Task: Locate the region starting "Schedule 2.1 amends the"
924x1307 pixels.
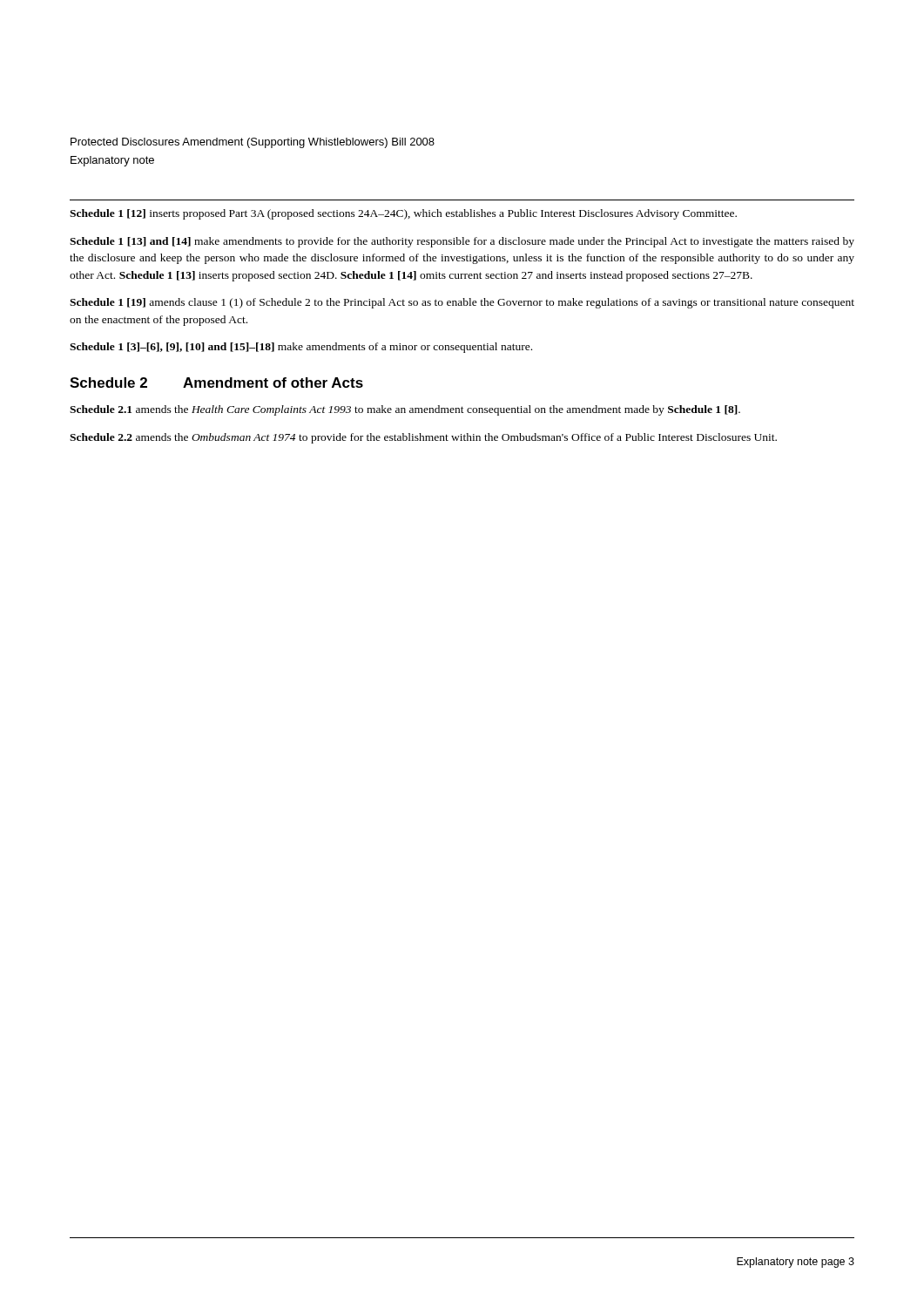Action: pos(405,409)
